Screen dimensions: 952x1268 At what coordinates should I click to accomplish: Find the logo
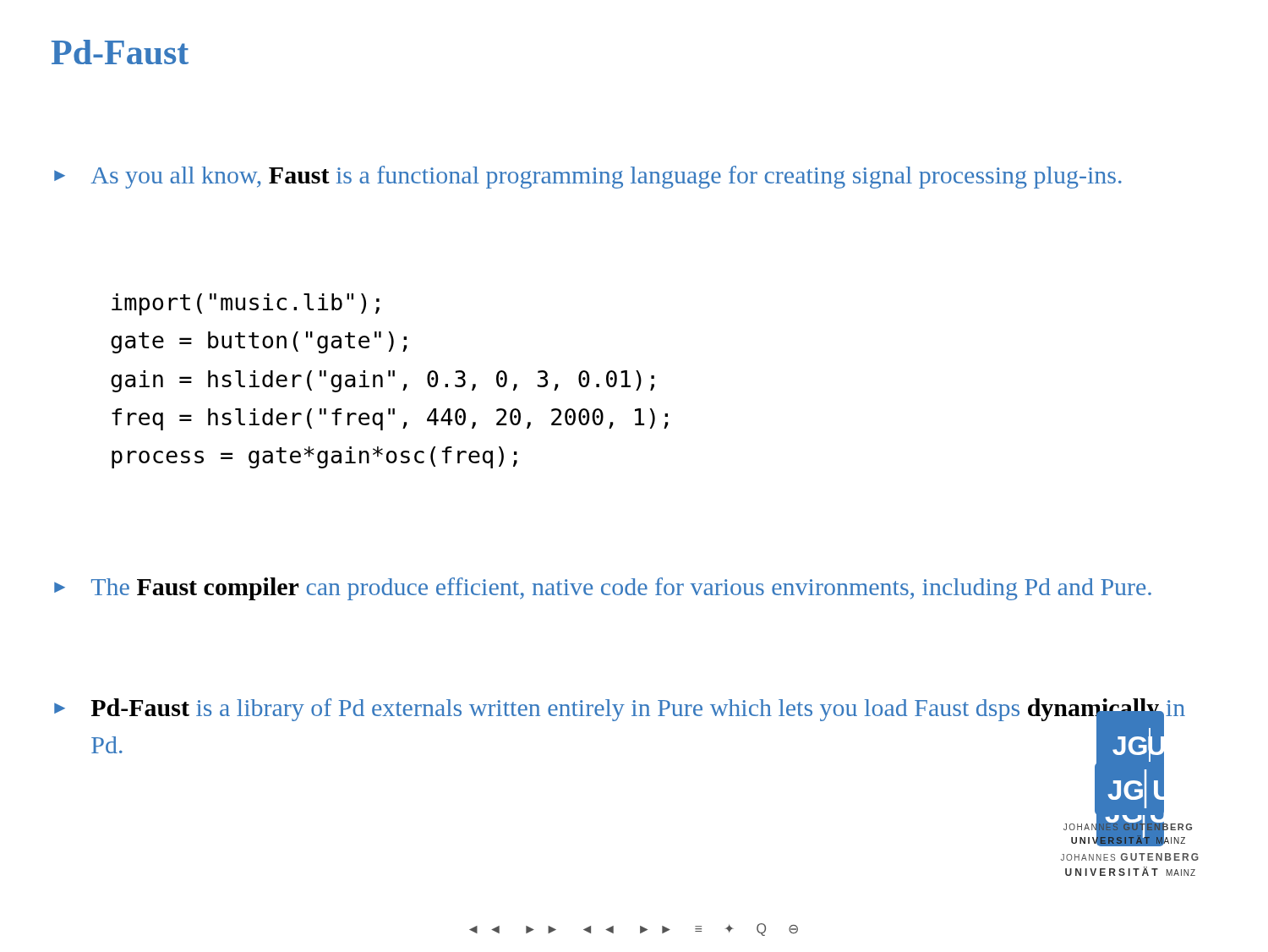tap(1130, 796)
